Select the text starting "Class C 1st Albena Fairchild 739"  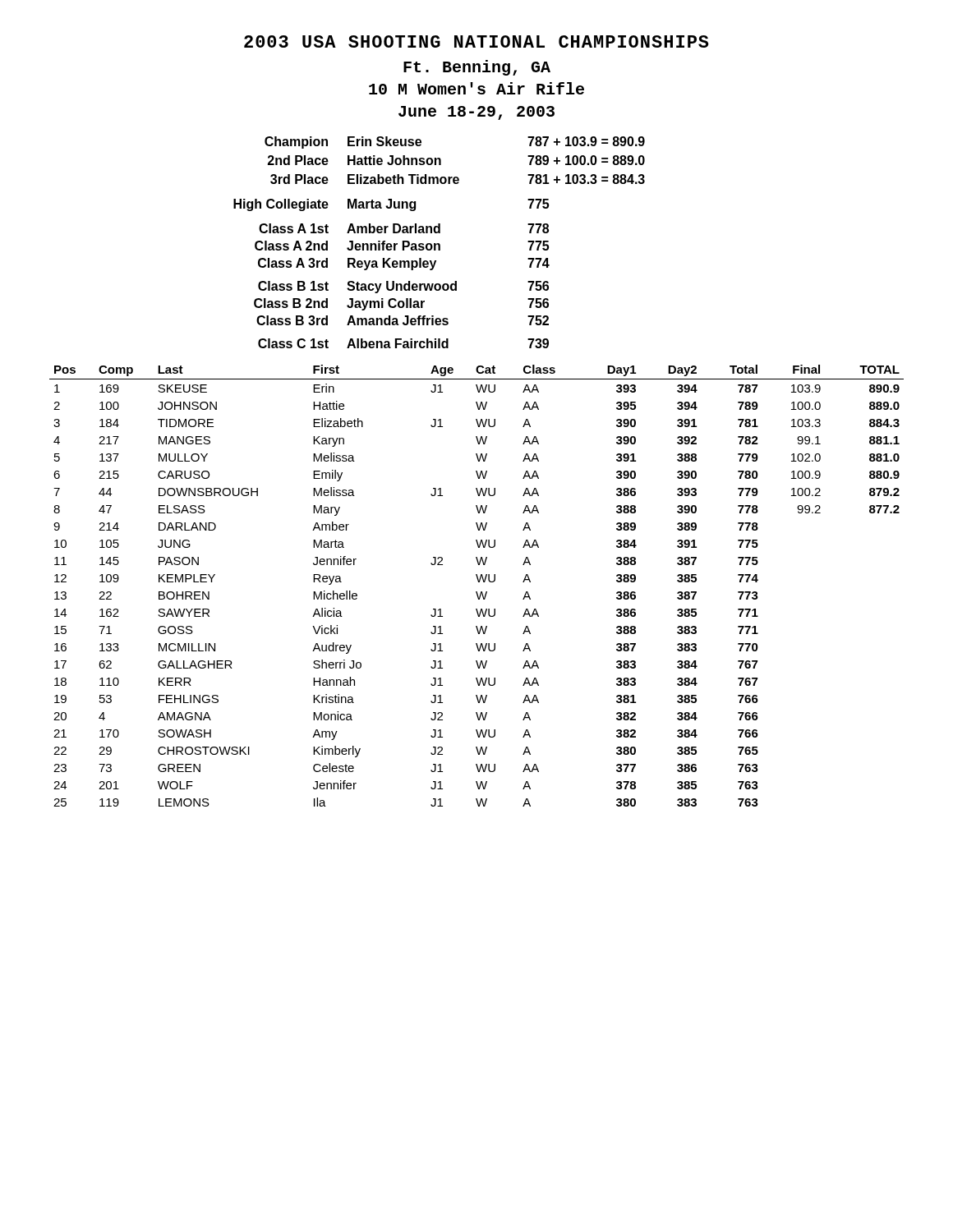(365, 344)
